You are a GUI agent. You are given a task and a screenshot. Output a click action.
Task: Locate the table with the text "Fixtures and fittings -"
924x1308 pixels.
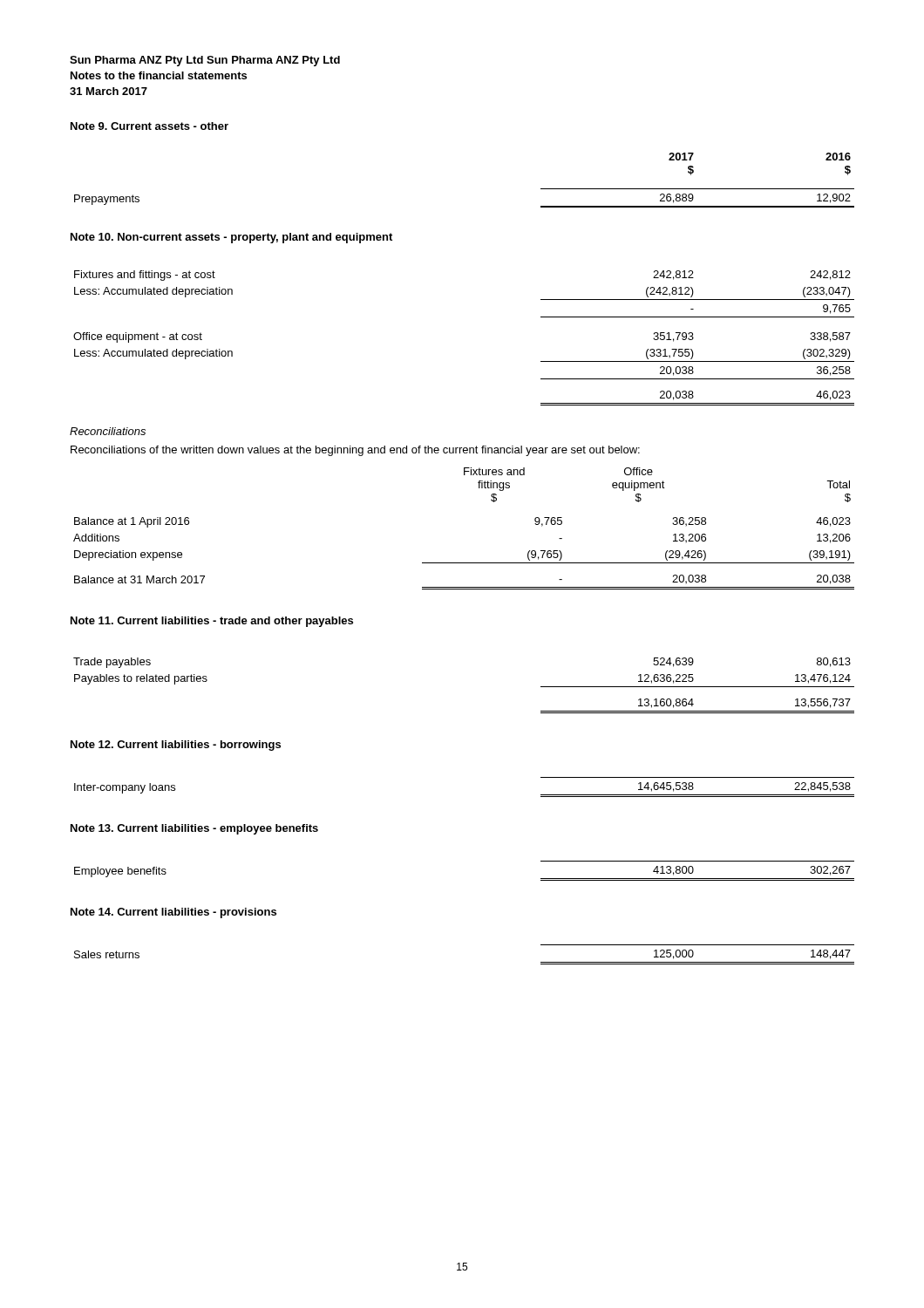click(462, 332)
